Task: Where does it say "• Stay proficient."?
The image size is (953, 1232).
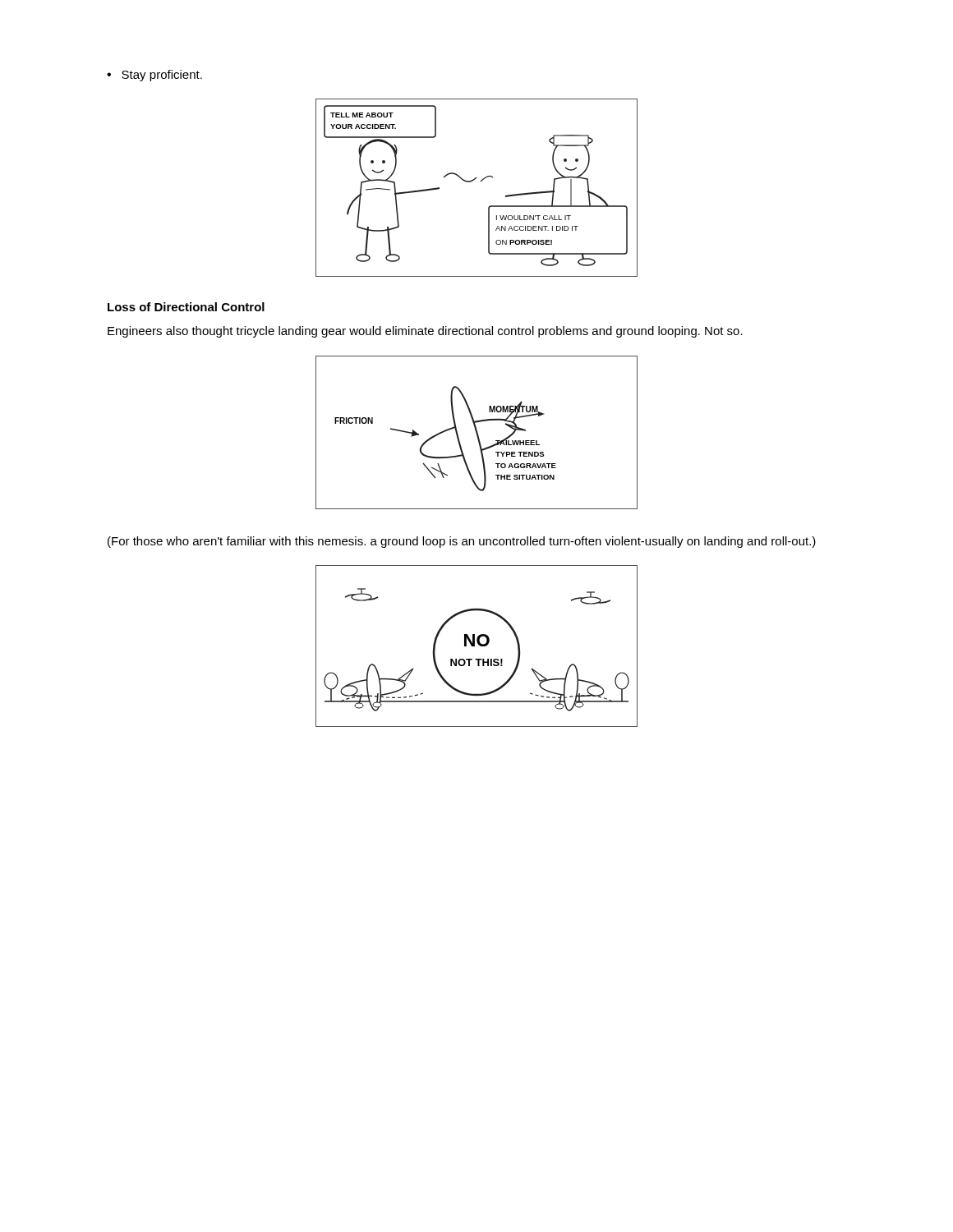Action: (155, 75)
